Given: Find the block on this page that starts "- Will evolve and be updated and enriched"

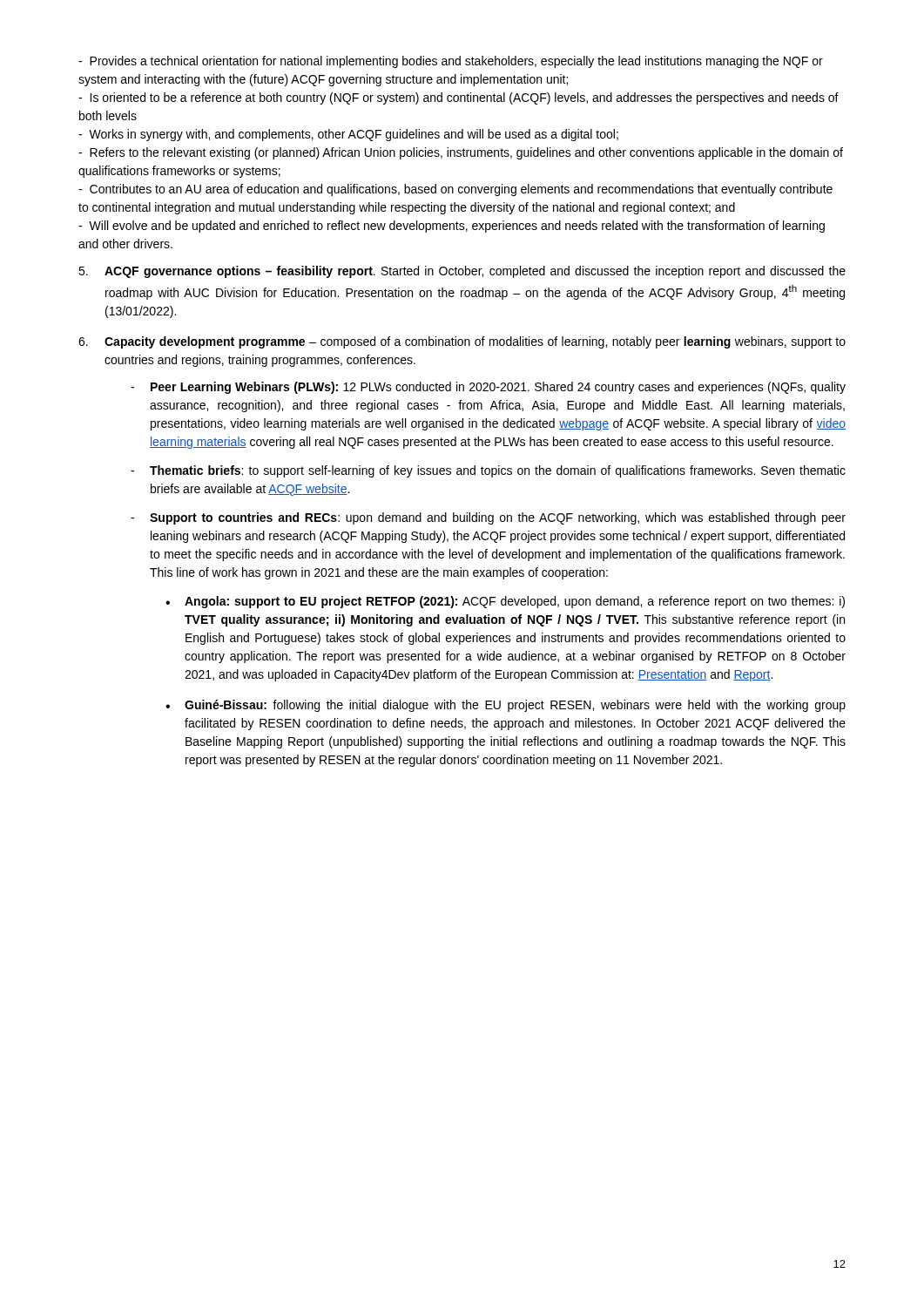Looking at the screenshot, I should (x=462, y=235).
